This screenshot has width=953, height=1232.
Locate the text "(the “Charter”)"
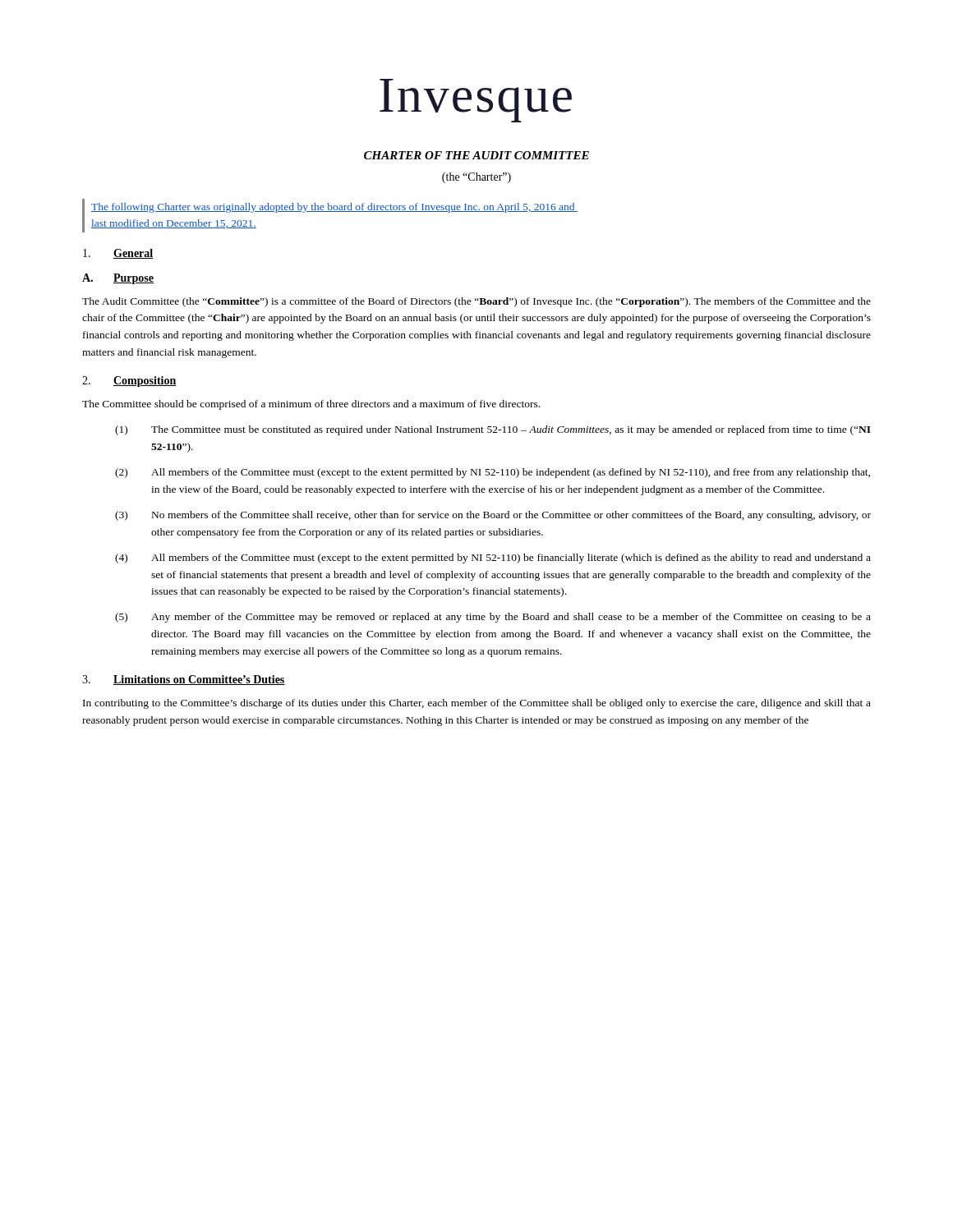coord(476,177)
